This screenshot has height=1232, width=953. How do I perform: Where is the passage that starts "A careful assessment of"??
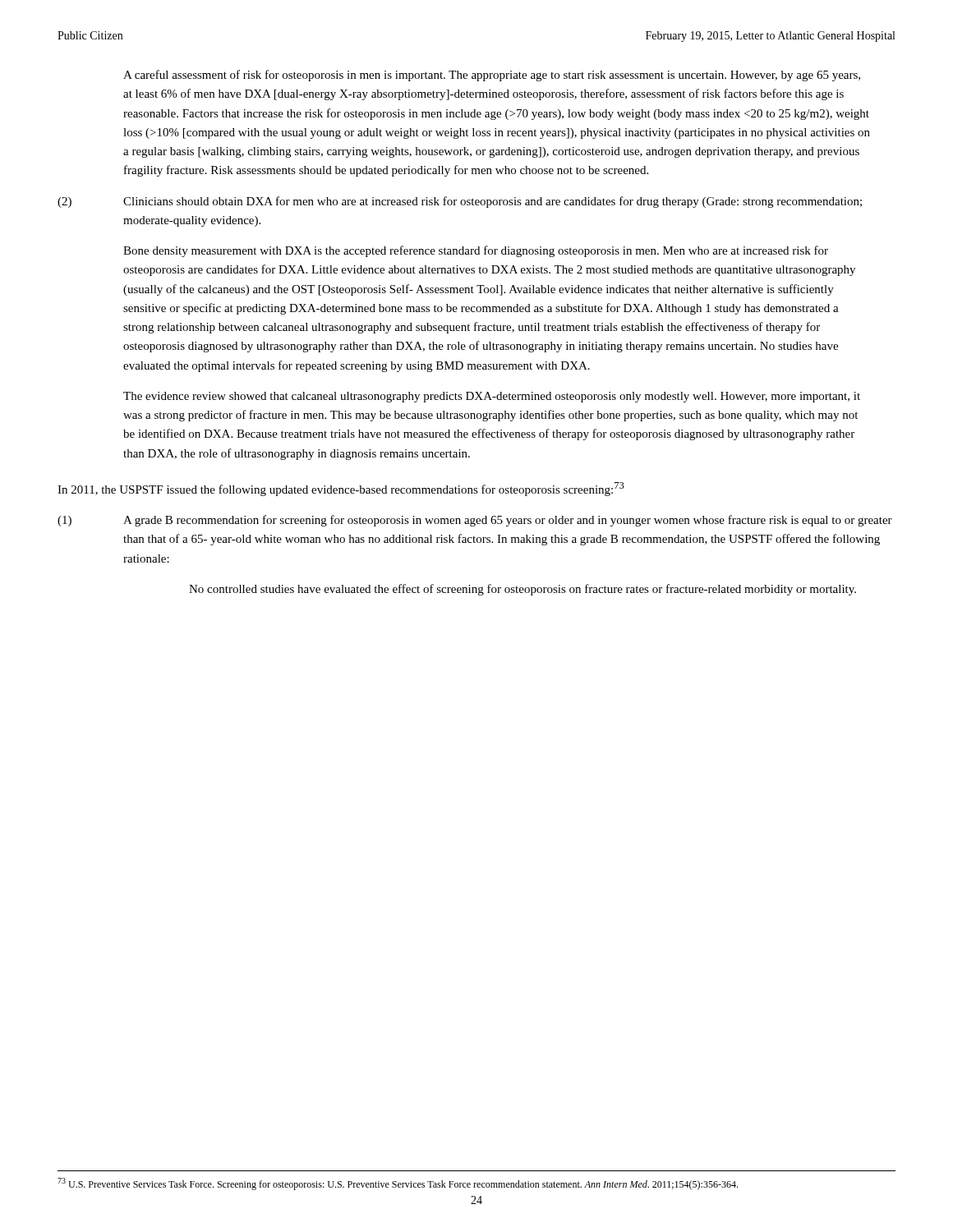tap(497, 122)
